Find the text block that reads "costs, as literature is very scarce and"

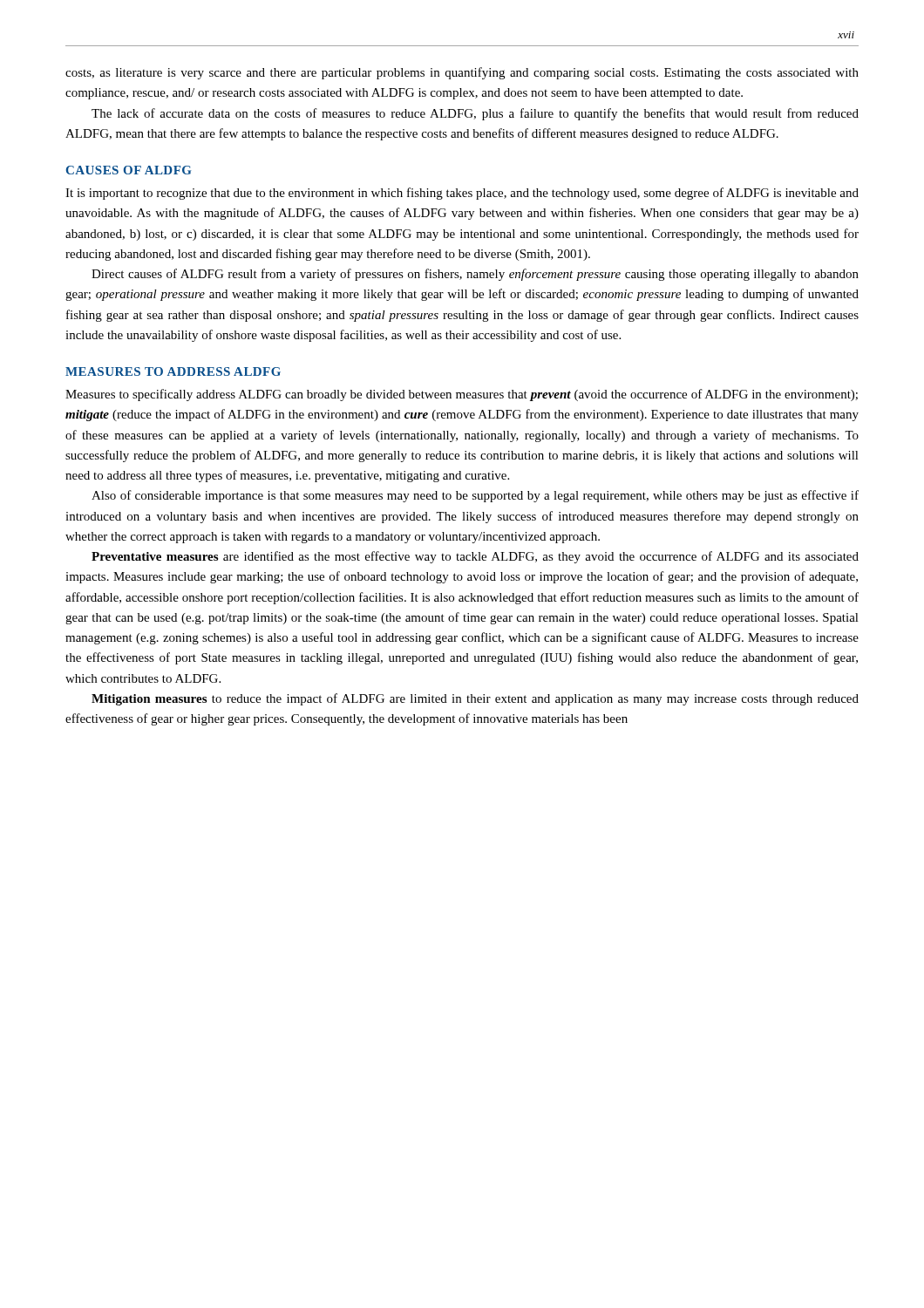pos(462,103)
